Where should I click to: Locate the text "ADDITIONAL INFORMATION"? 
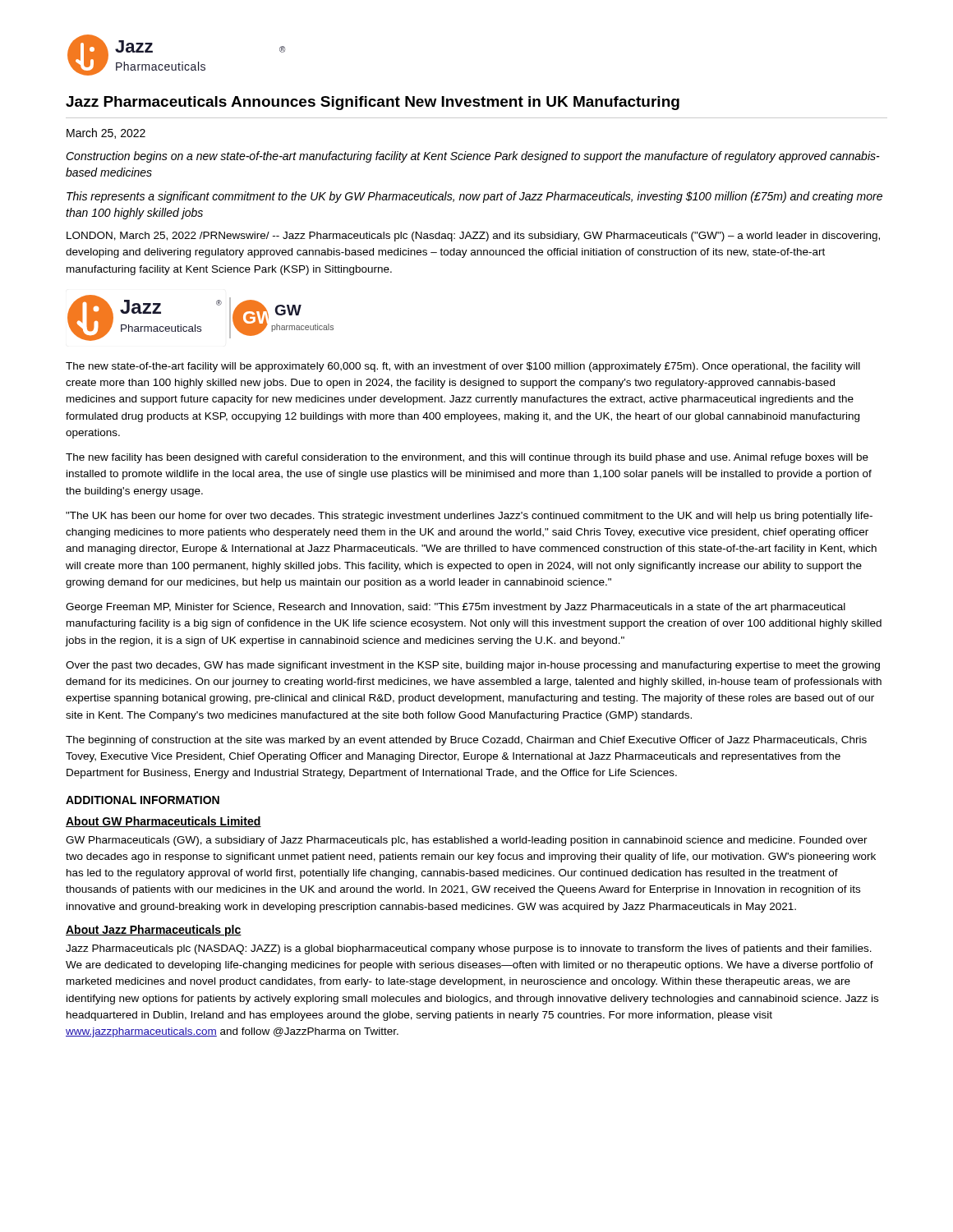pos(143,800)
